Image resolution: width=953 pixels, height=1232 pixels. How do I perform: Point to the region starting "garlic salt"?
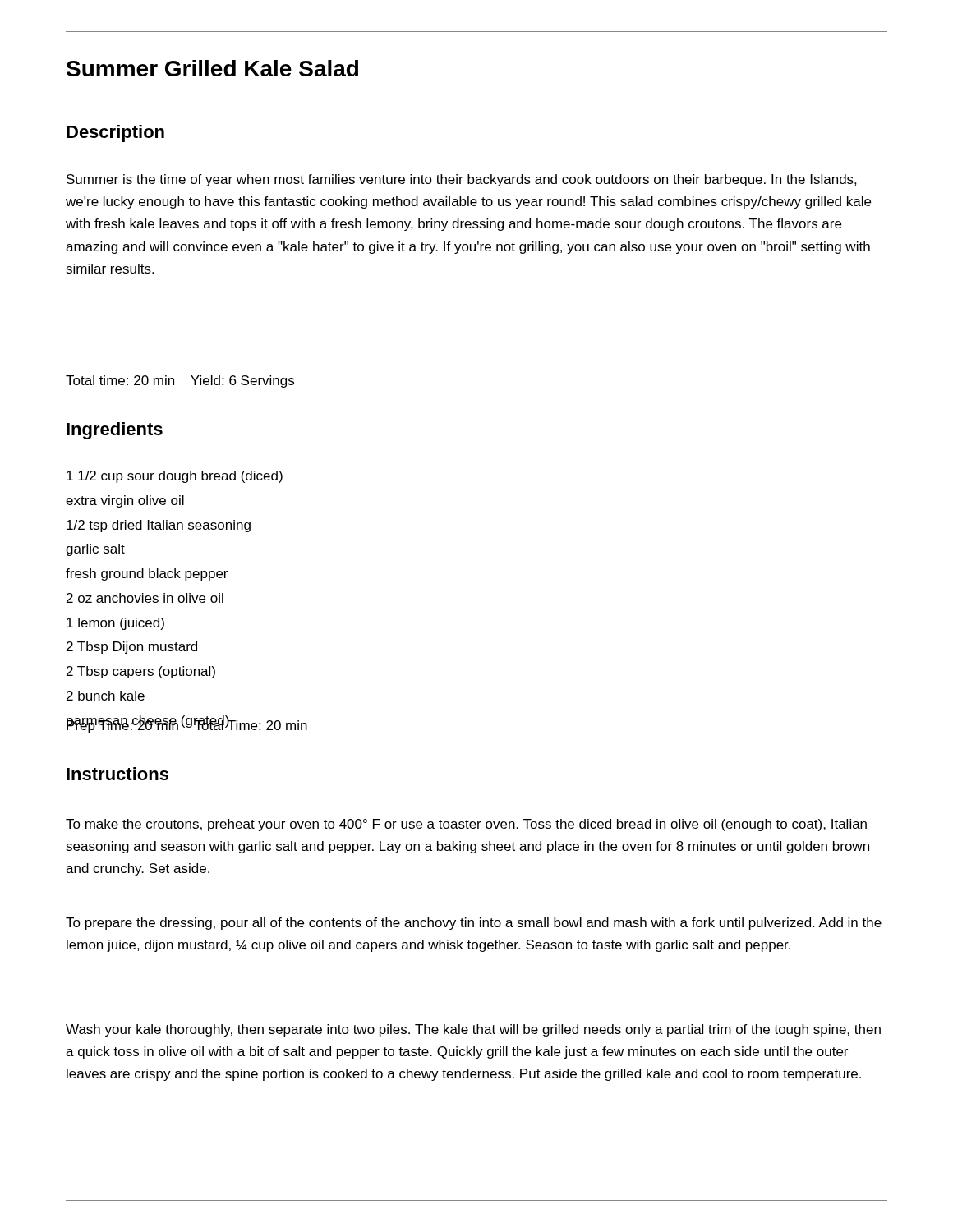[x=95, y=549]
